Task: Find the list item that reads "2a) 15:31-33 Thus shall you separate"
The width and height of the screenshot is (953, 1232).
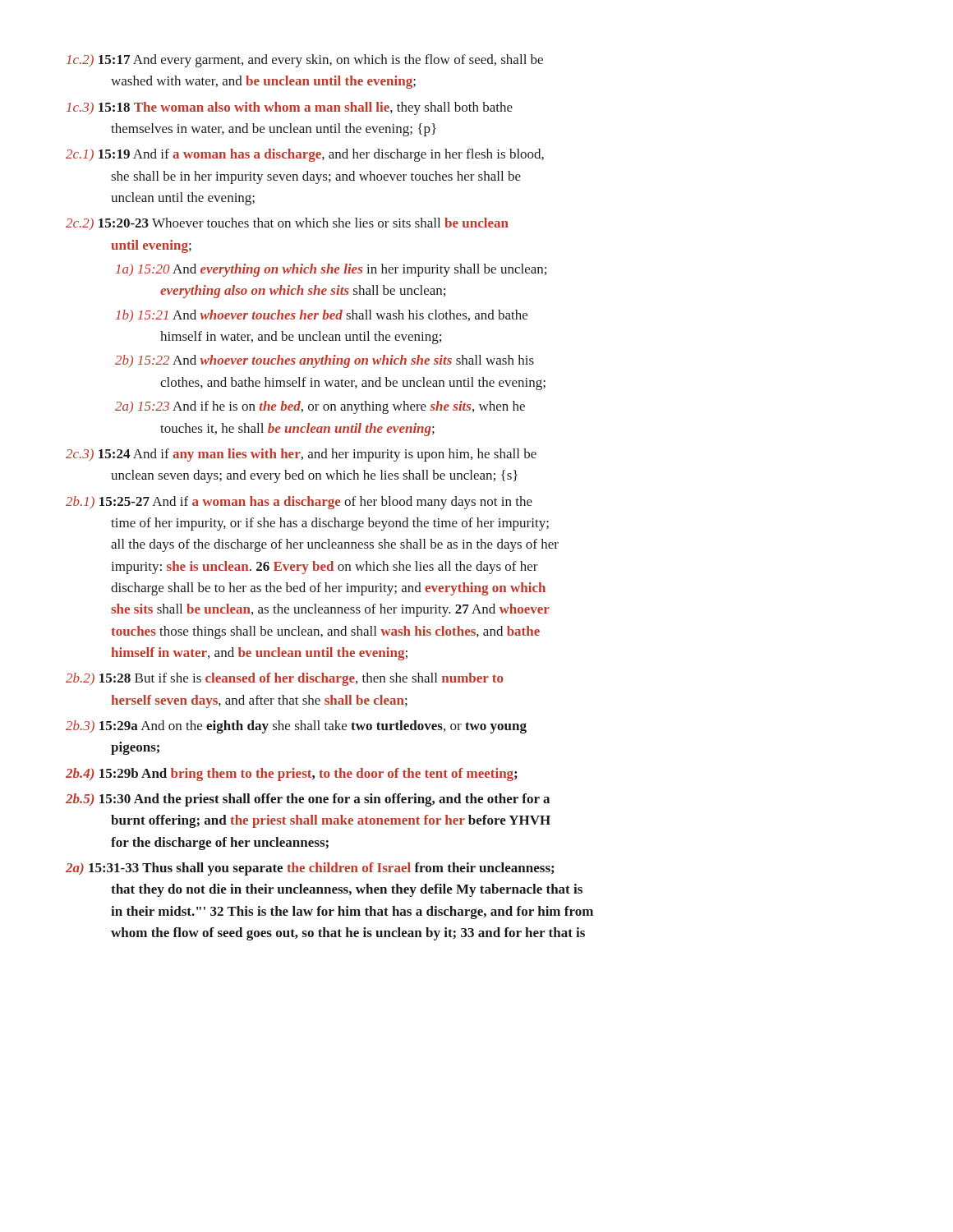Action: click(x=476, y=901)
